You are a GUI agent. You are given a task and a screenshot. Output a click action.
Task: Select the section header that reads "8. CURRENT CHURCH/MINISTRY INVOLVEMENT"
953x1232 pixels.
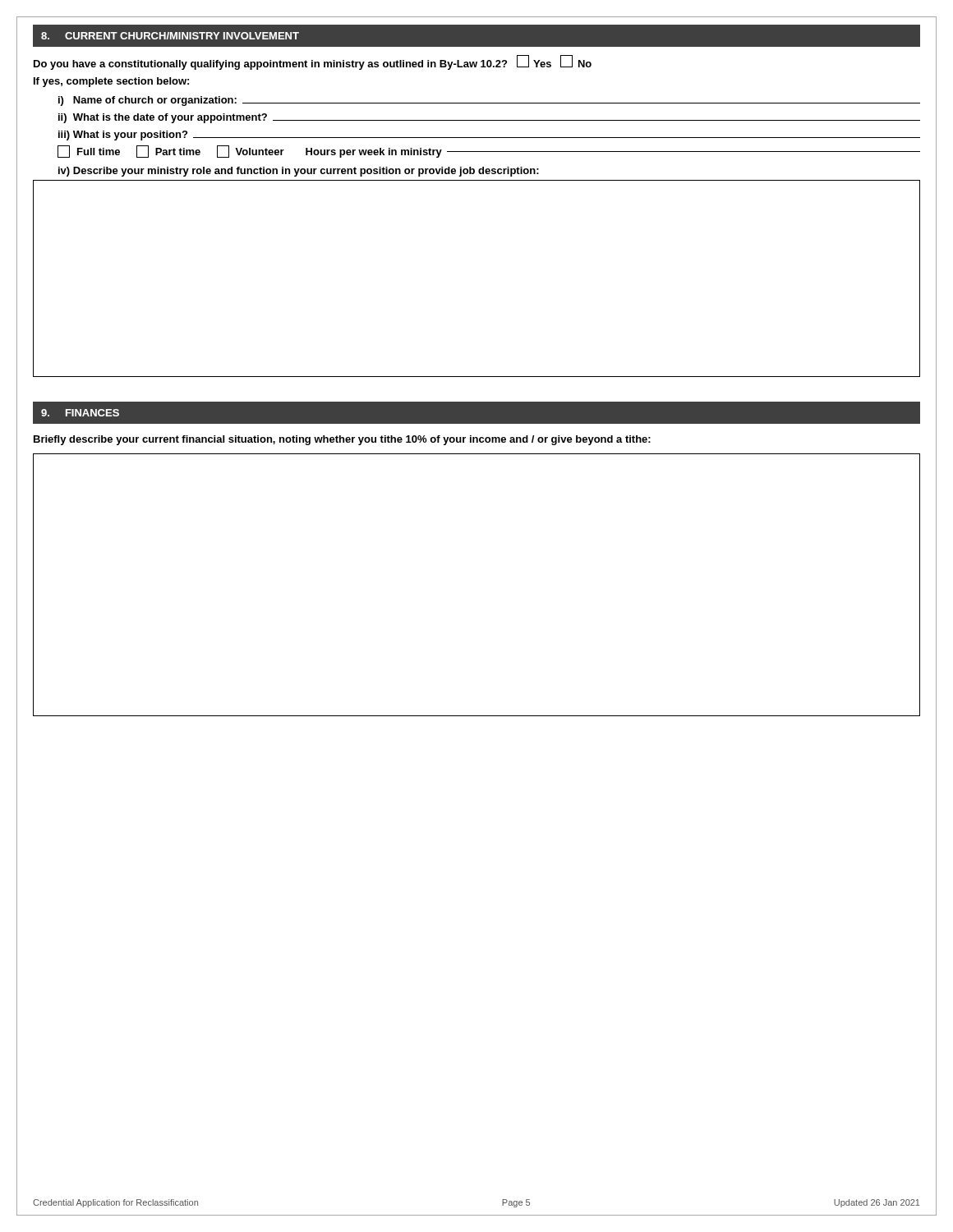click(476, 36)
